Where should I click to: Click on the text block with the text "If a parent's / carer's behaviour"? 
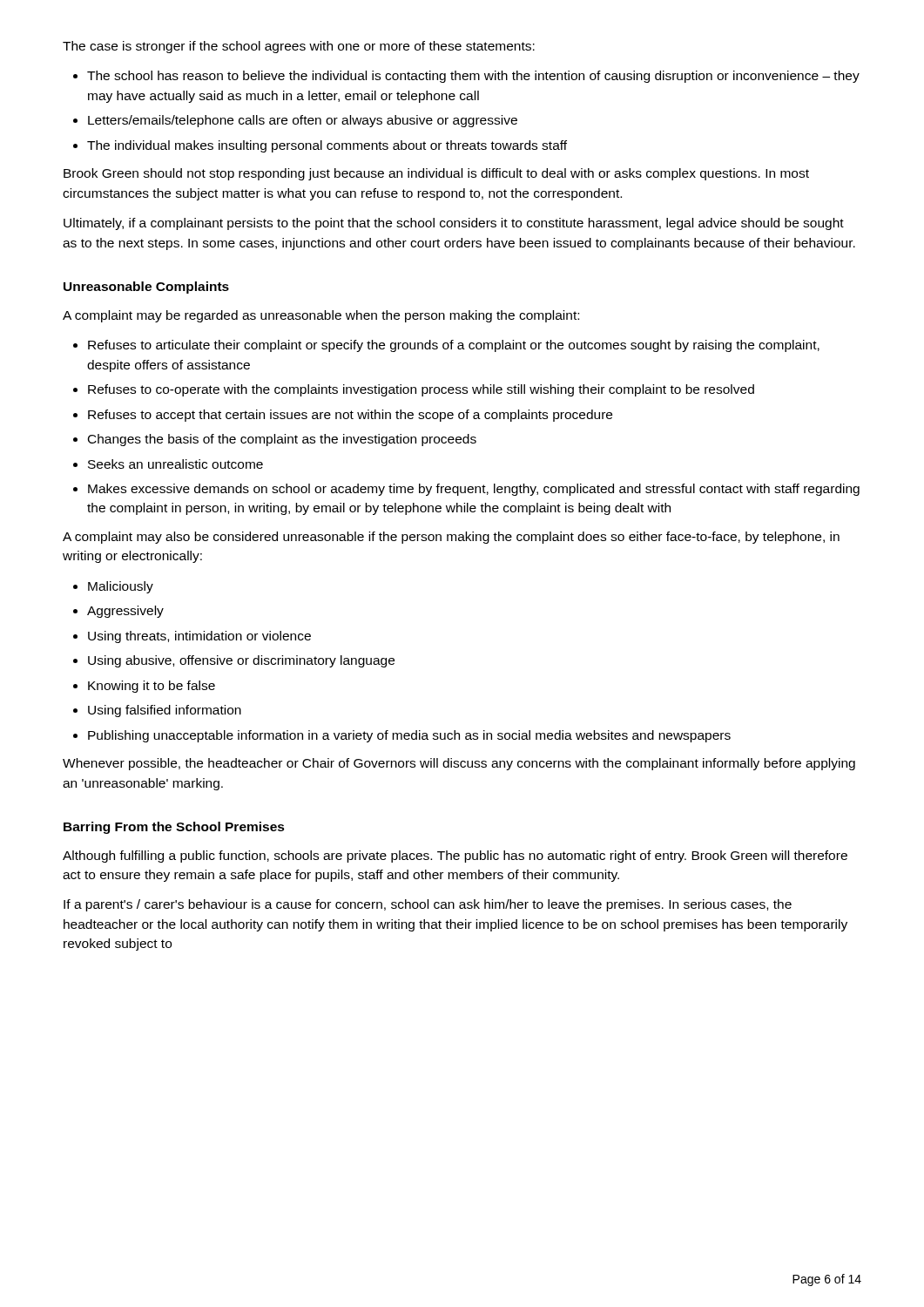tap(455, 924)
